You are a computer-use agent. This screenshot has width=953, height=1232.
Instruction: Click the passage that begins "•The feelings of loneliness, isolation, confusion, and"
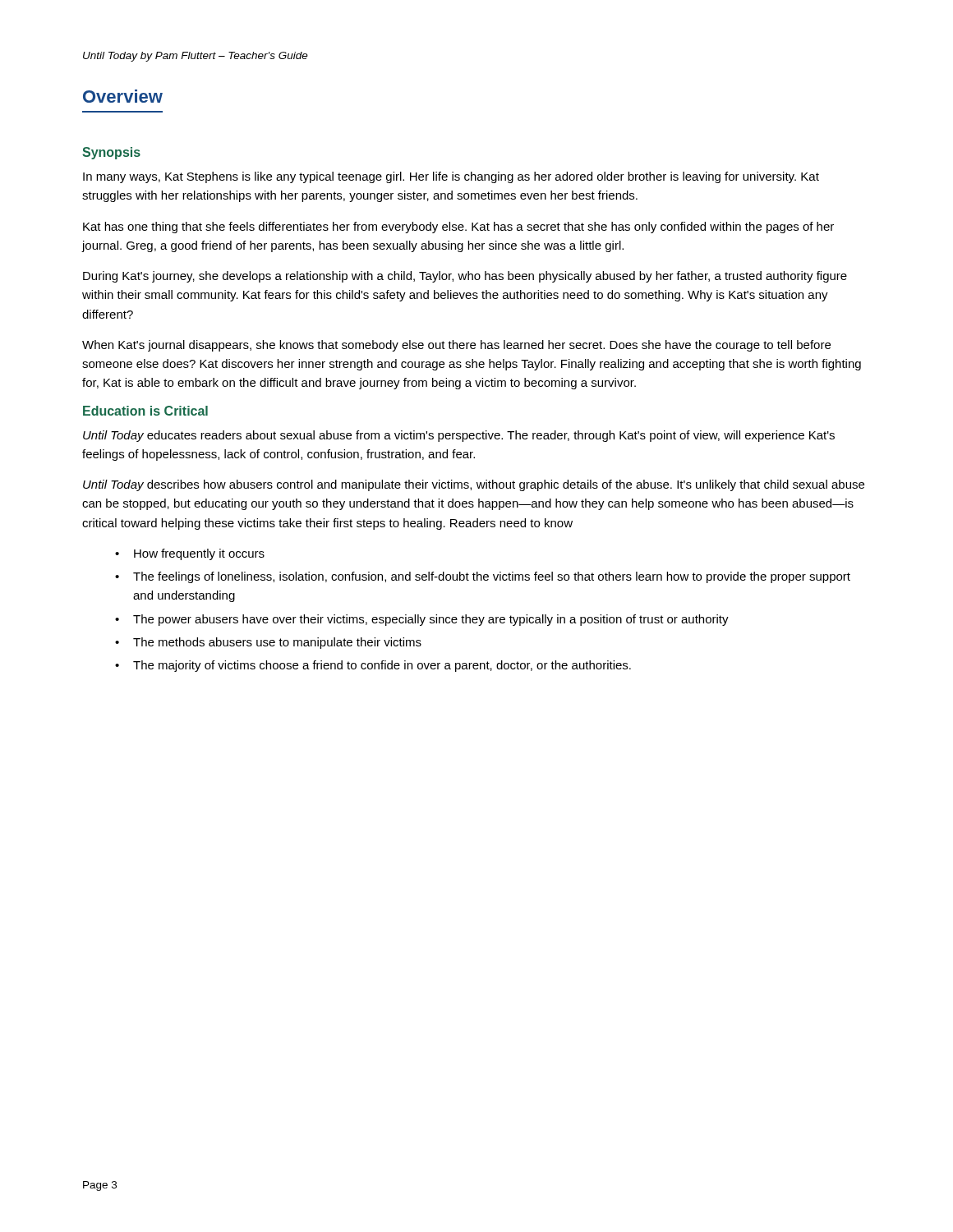493,586
